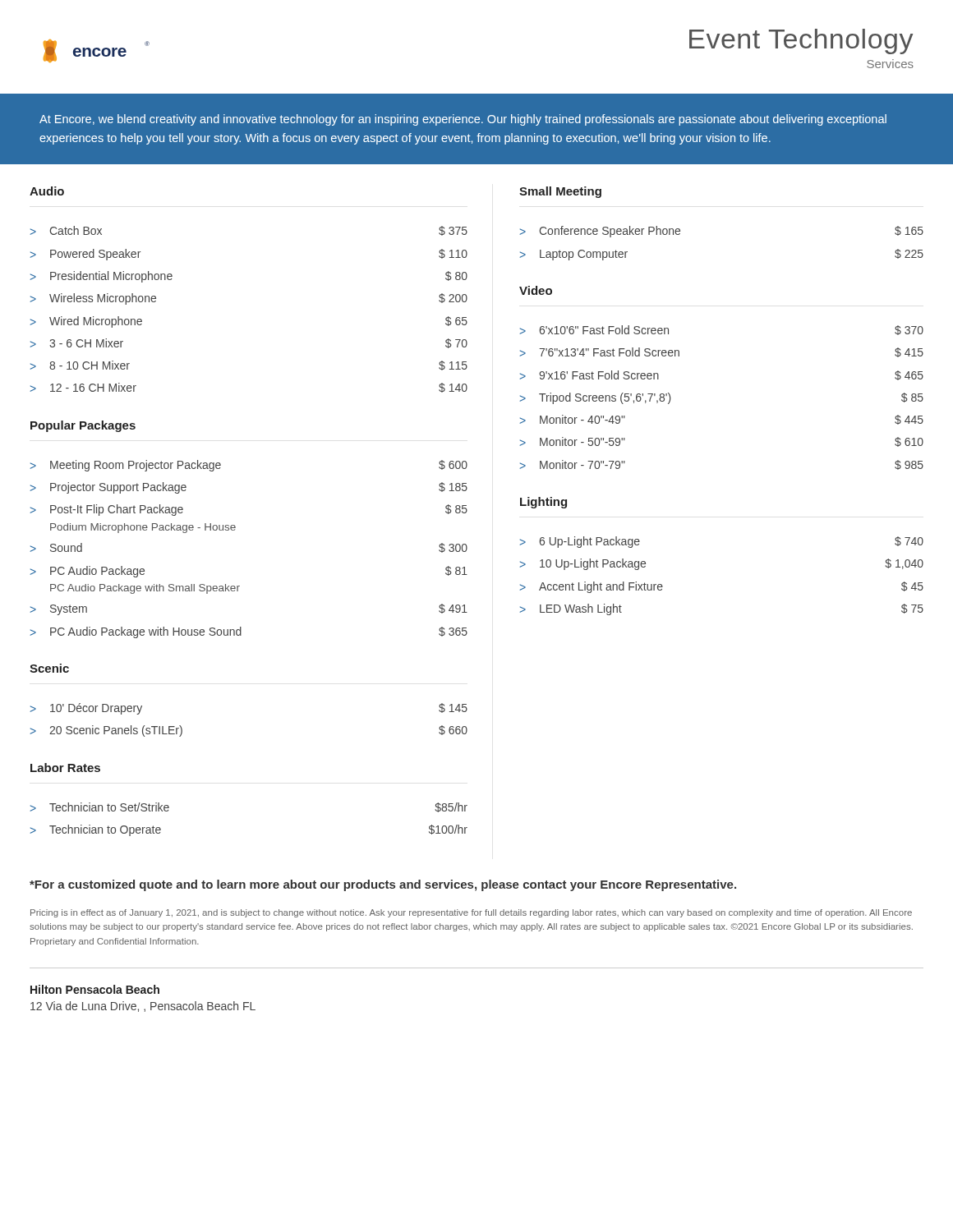Select the list item that says ">8 - 10 CH Mixer$ 115"
The image size is (953, 1232).
[83, 365]
